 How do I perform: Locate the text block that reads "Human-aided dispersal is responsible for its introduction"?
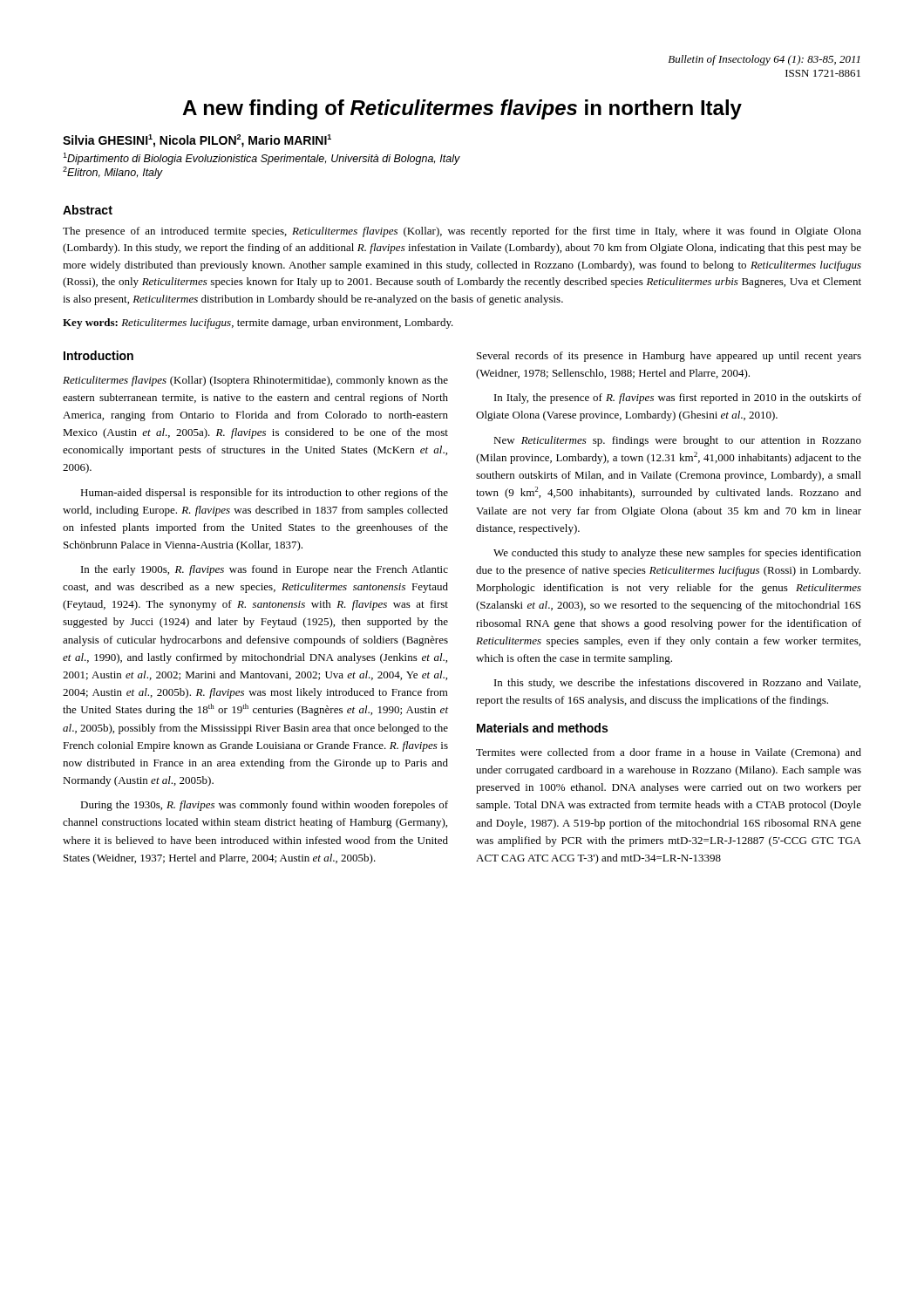[255, 519]
